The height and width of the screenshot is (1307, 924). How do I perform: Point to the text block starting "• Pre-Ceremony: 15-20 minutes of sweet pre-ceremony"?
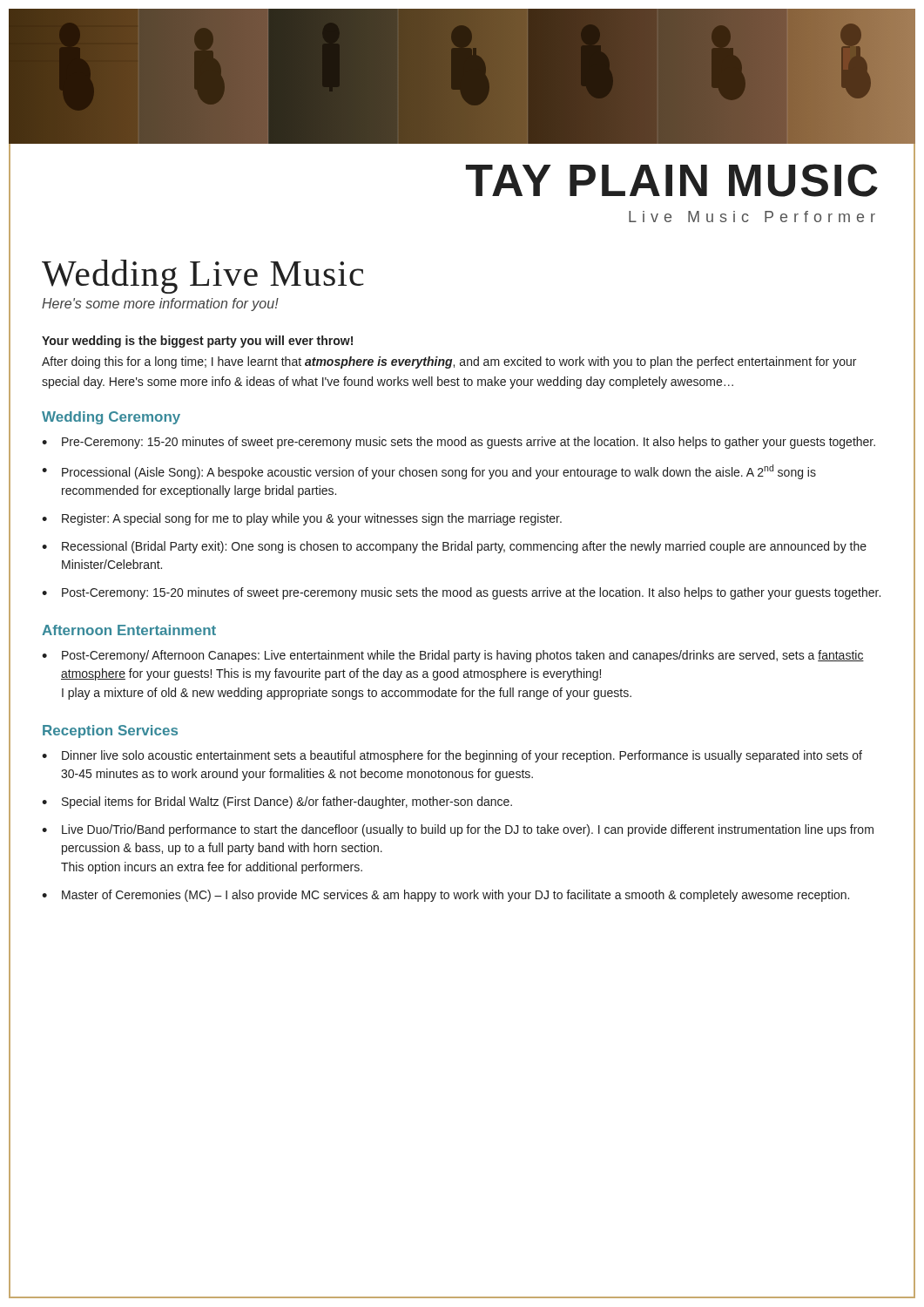tap(462, 443)
